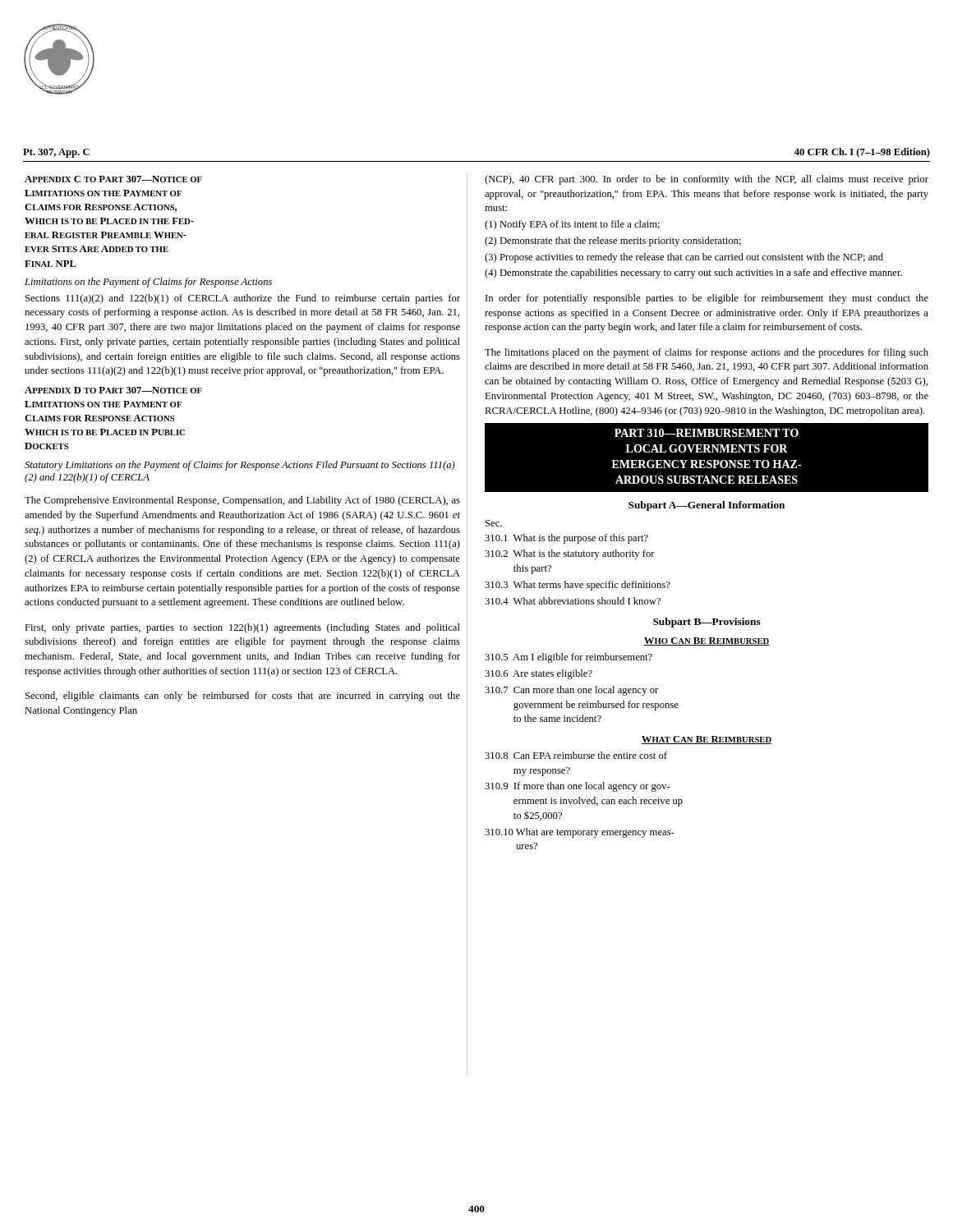Select the text starting "APPENDIX C TO"
953x1232 pixels.
coord(113,179)
